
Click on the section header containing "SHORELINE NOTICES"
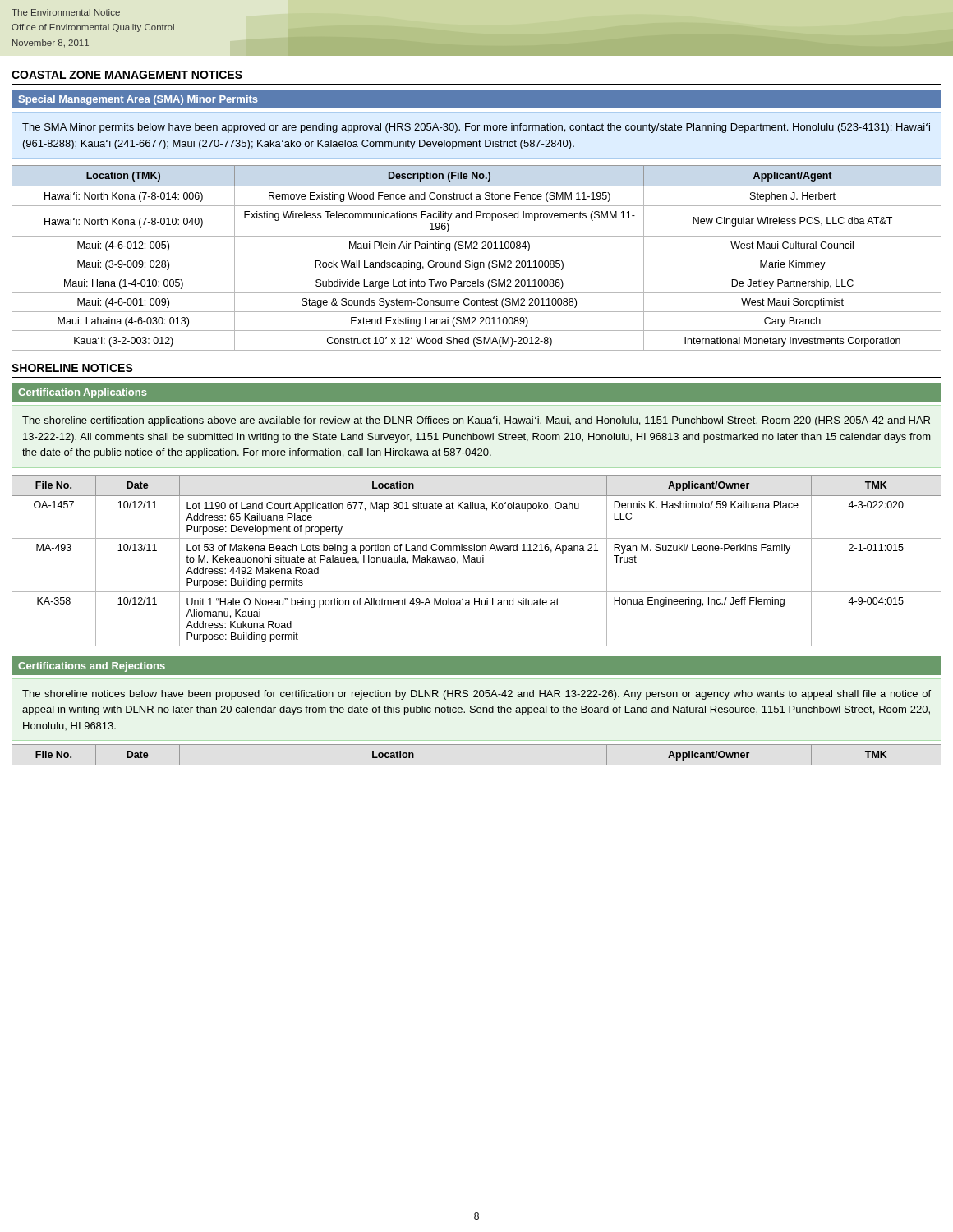(x=476, y=368)
